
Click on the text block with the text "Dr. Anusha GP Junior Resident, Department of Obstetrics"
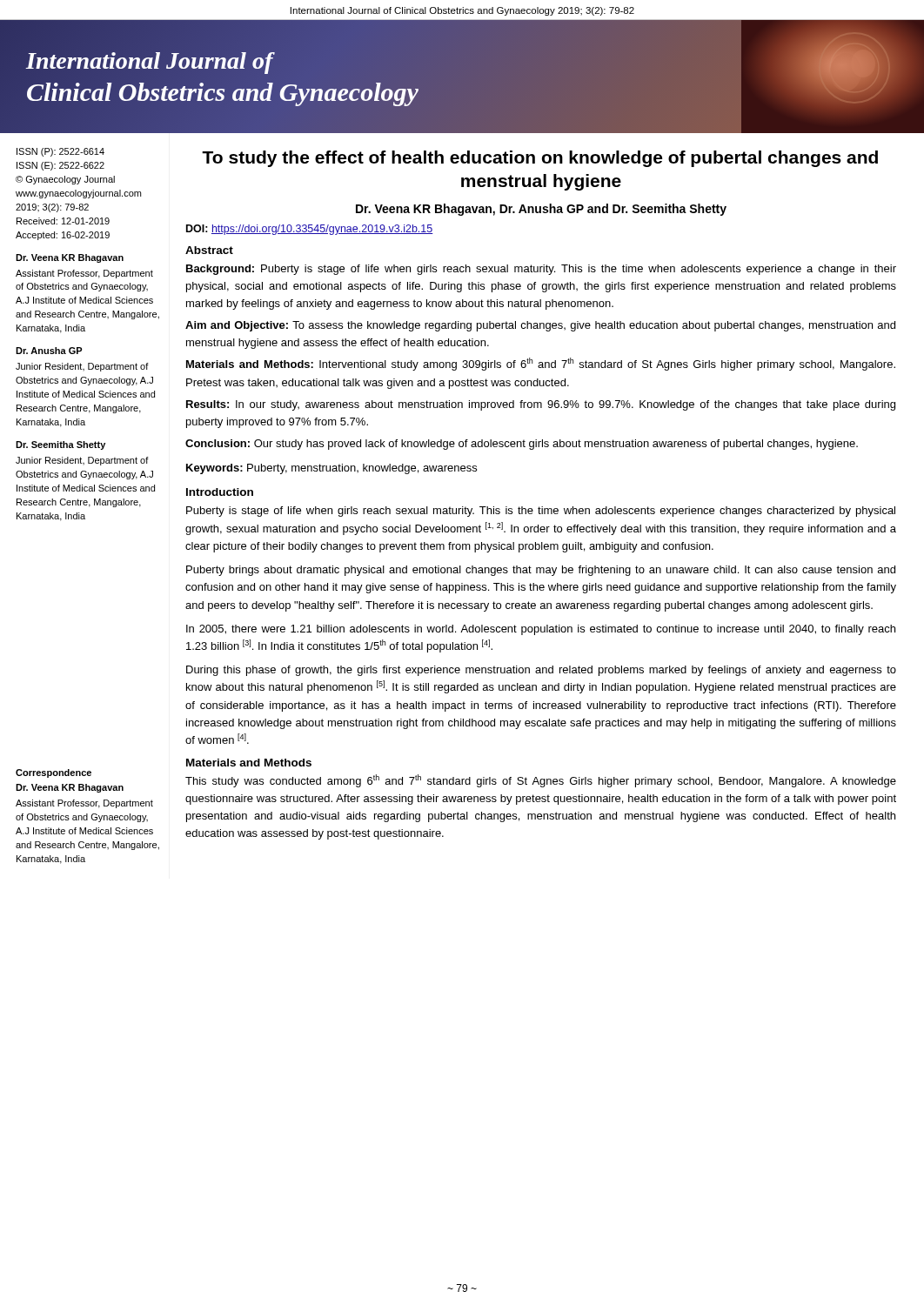pos(88,386)
